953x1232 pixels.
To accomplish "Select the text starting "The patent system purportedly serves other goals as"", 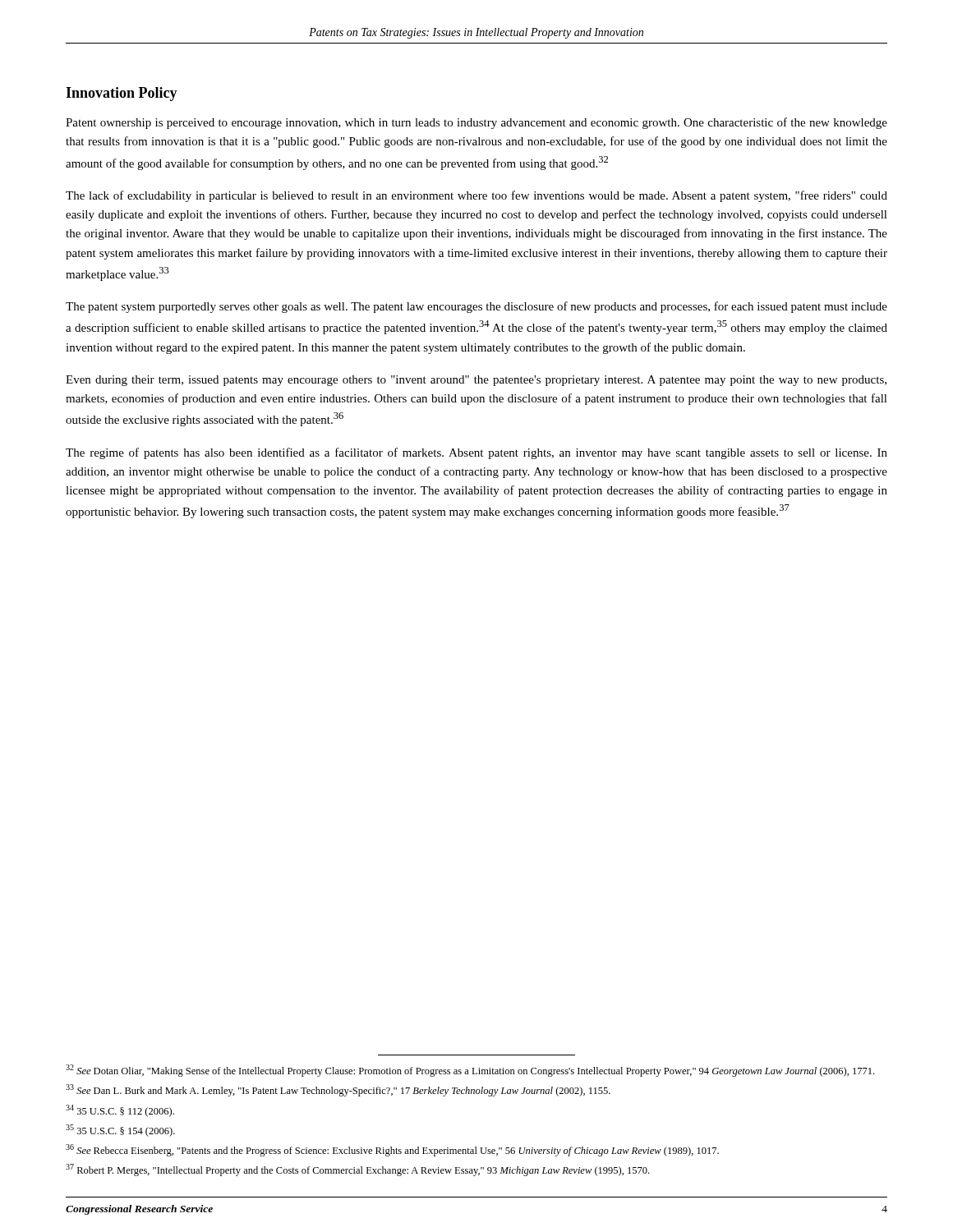I will click(476, 327).
